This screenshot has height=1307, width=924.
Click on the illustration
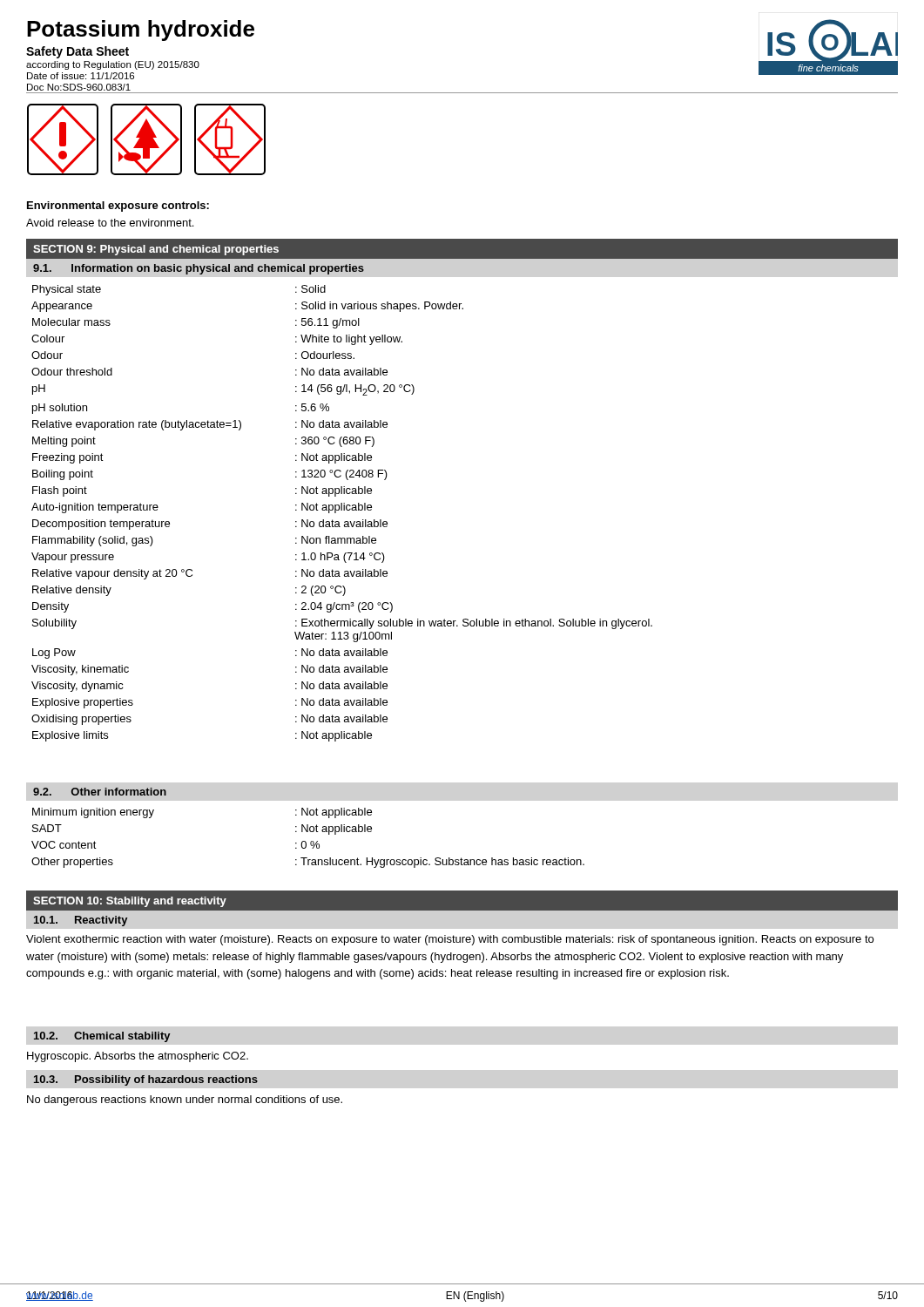coord(148,148)
